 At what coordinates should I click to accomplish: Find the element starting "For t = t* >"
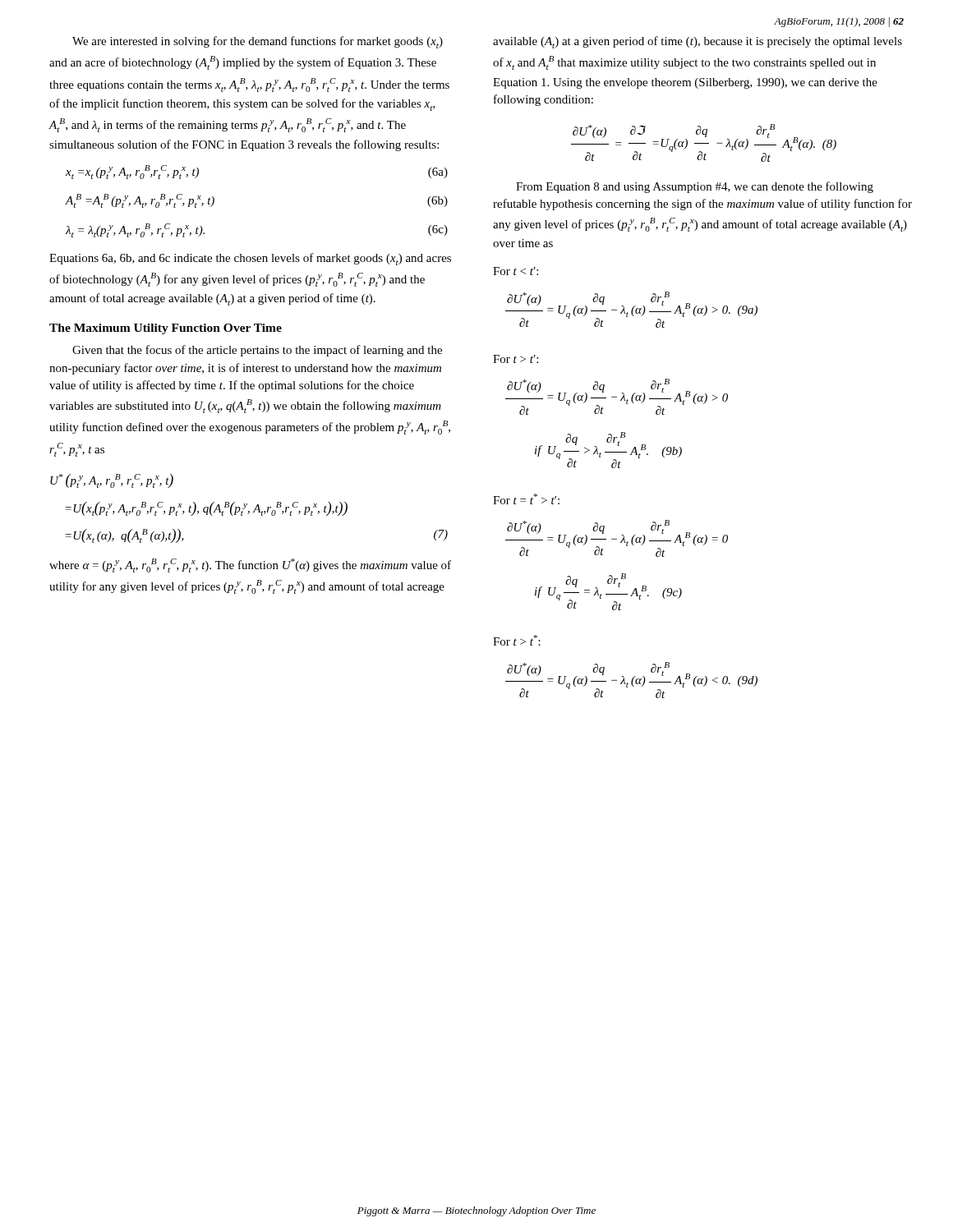point(702,553)
